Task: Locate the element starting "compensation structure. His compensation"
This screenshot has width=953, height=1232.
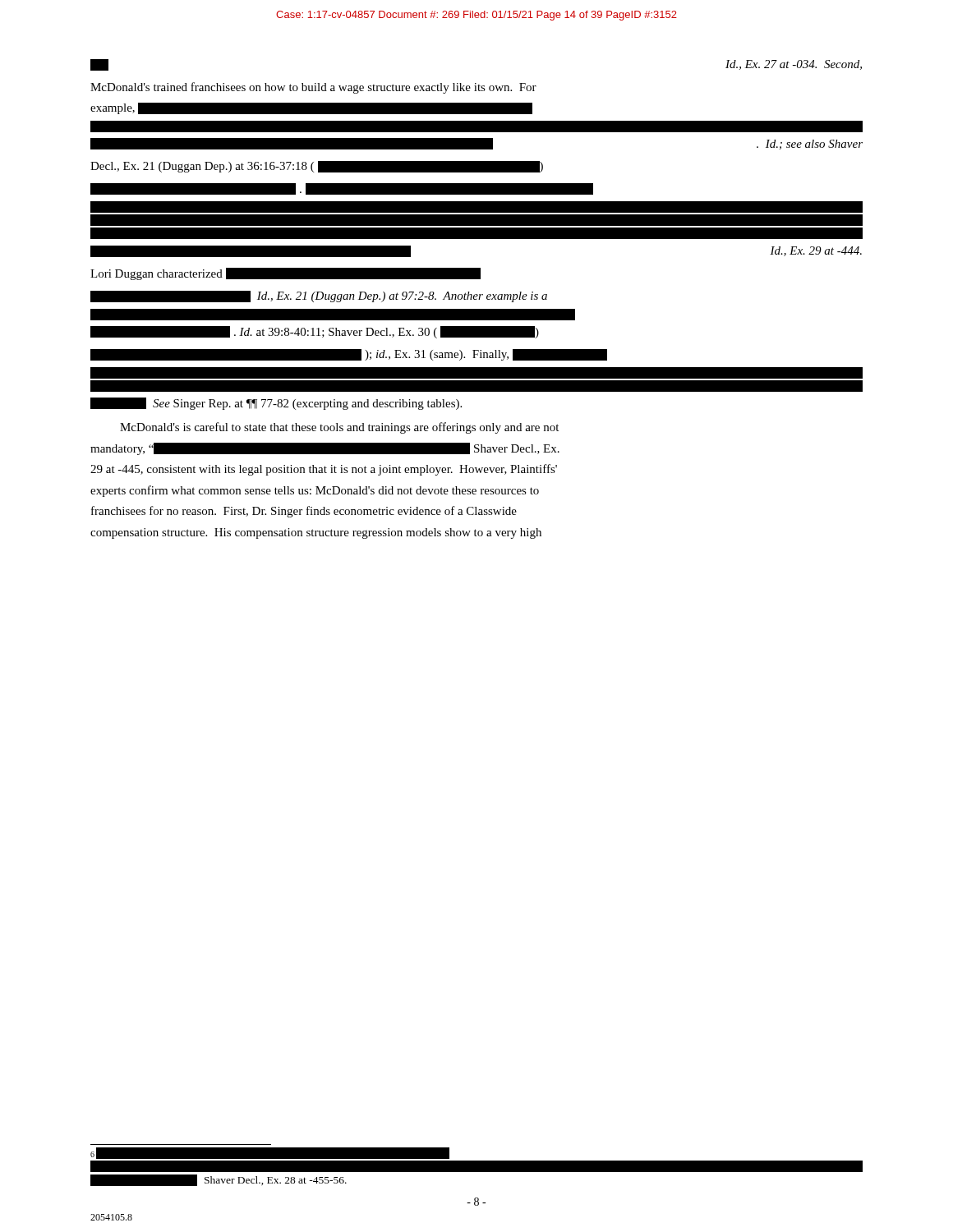Action: point(316,532)
